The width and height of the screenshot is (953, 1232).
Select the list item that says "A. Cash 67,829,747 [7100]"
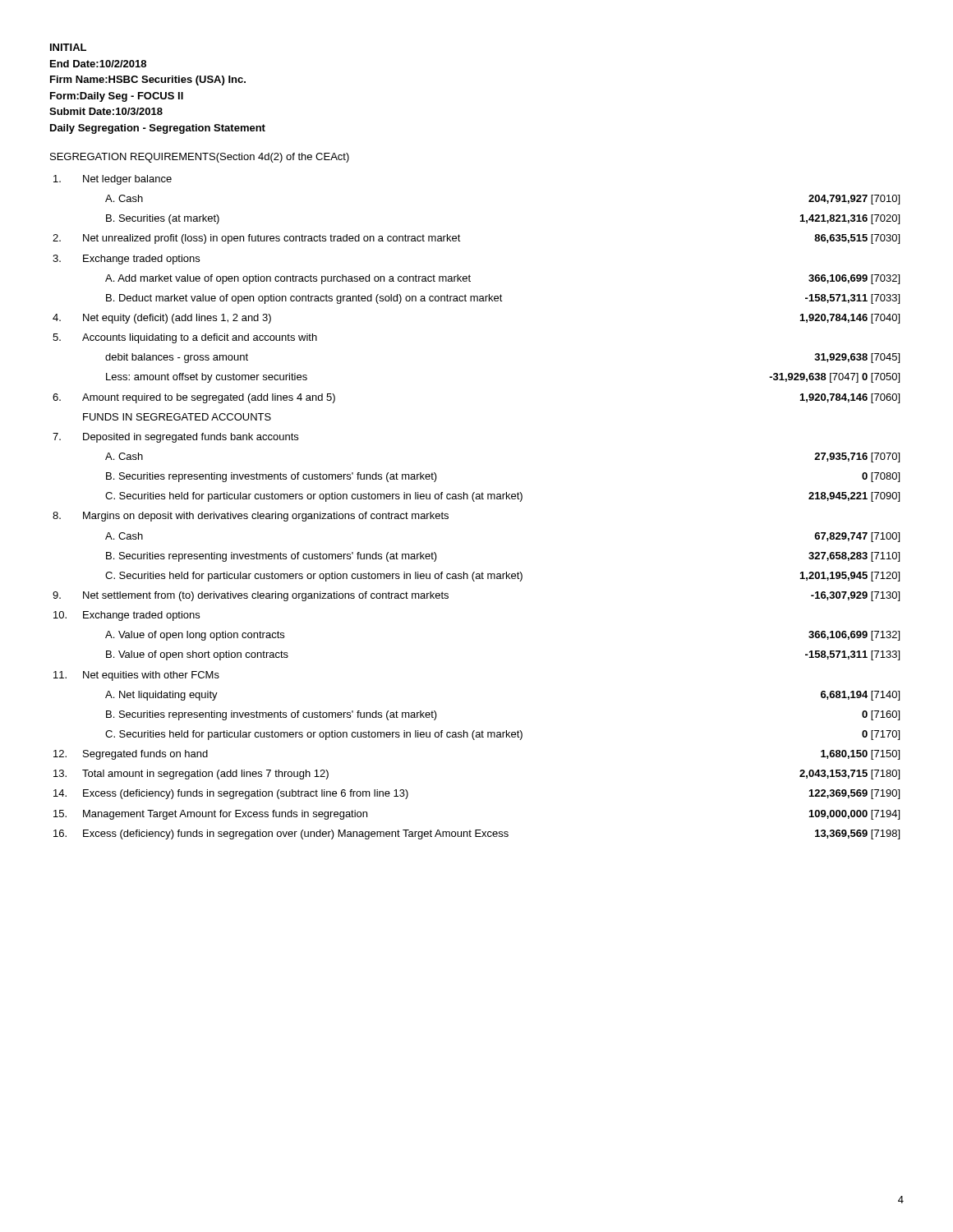point(121,538)
